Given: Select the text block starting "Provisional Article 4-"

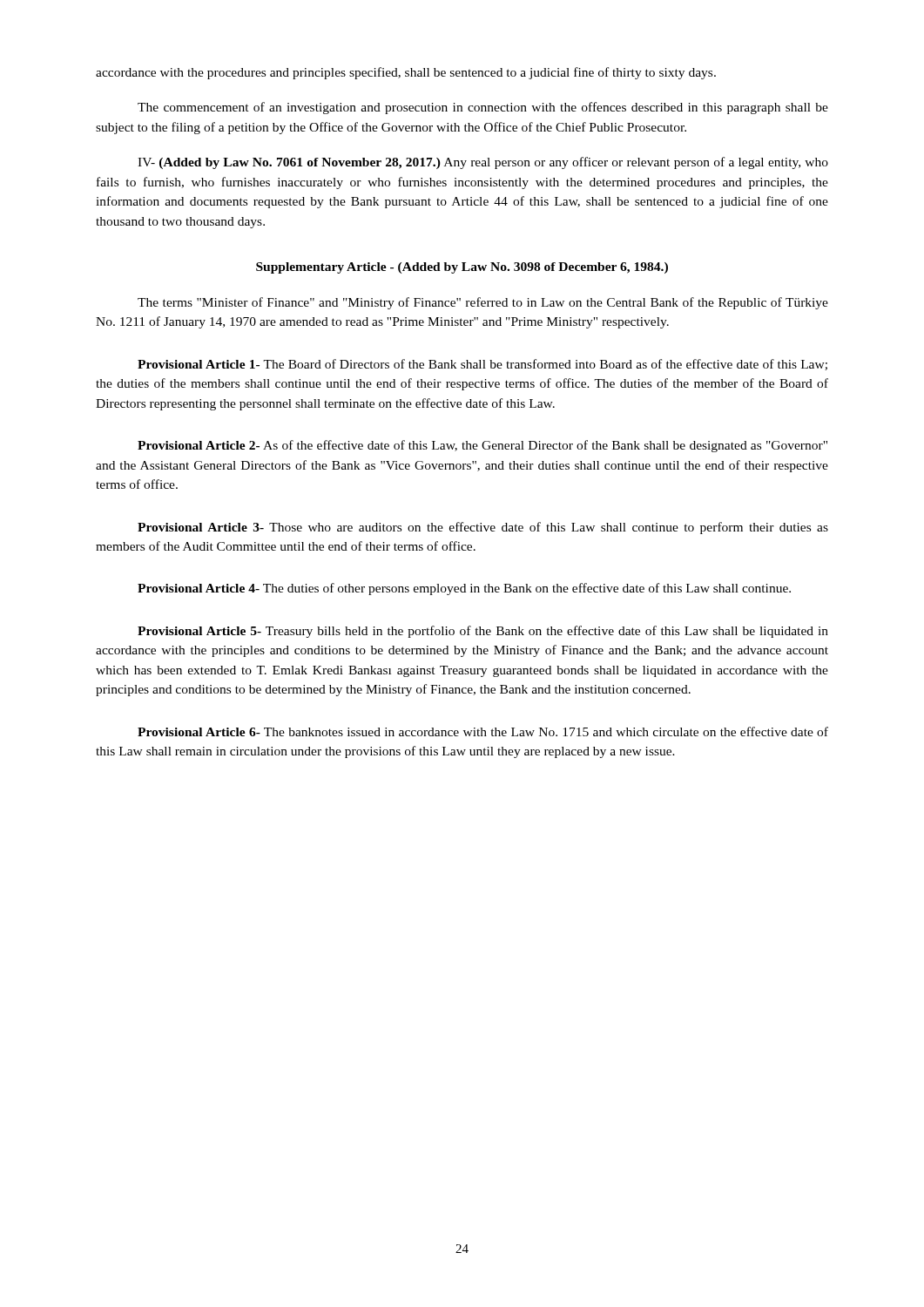Looking at the screenshot, I should [x=465, y=588].
